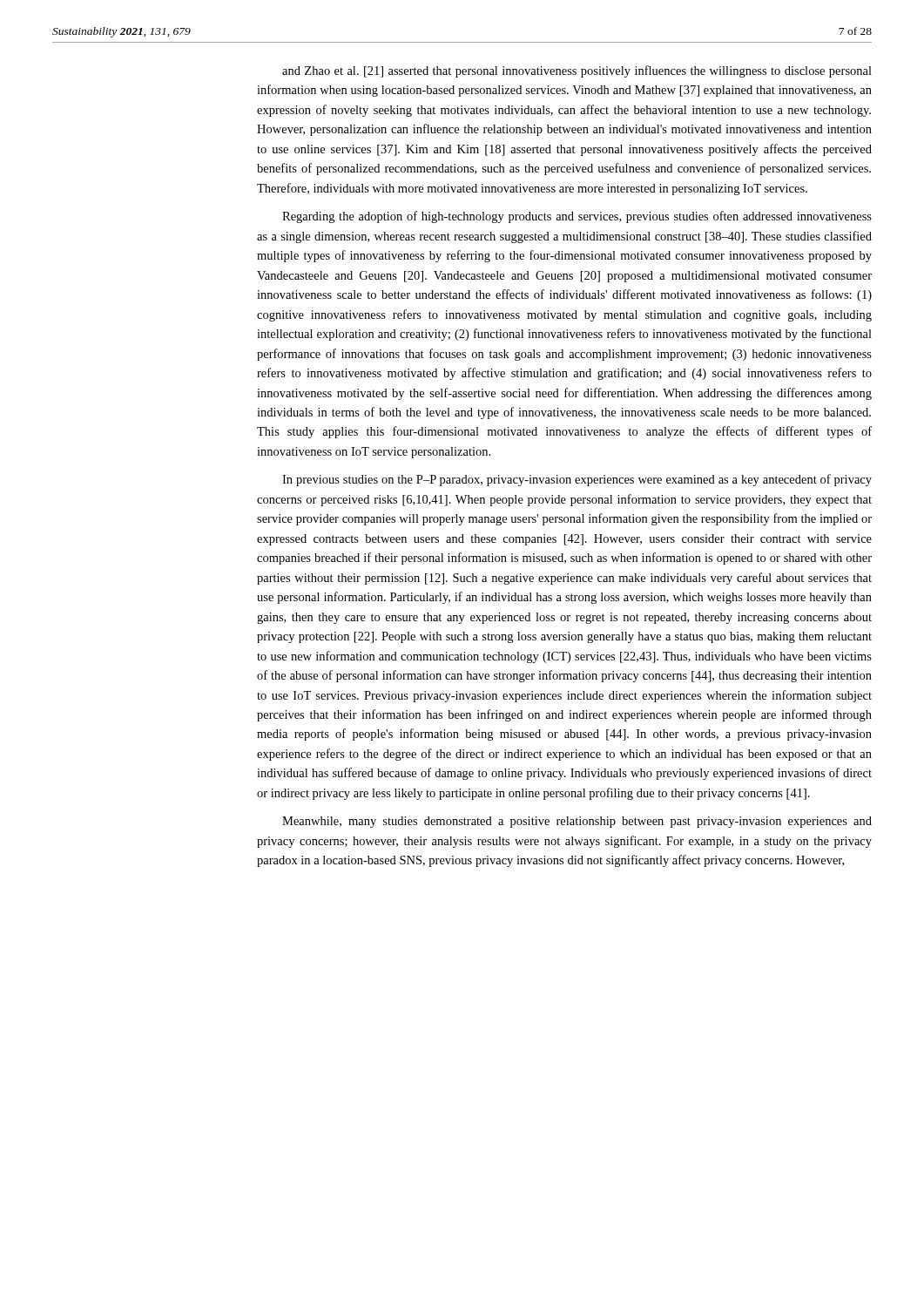
Task: Find the text block that says "and Zhao et al."
Action: click(x=564, y=466)
